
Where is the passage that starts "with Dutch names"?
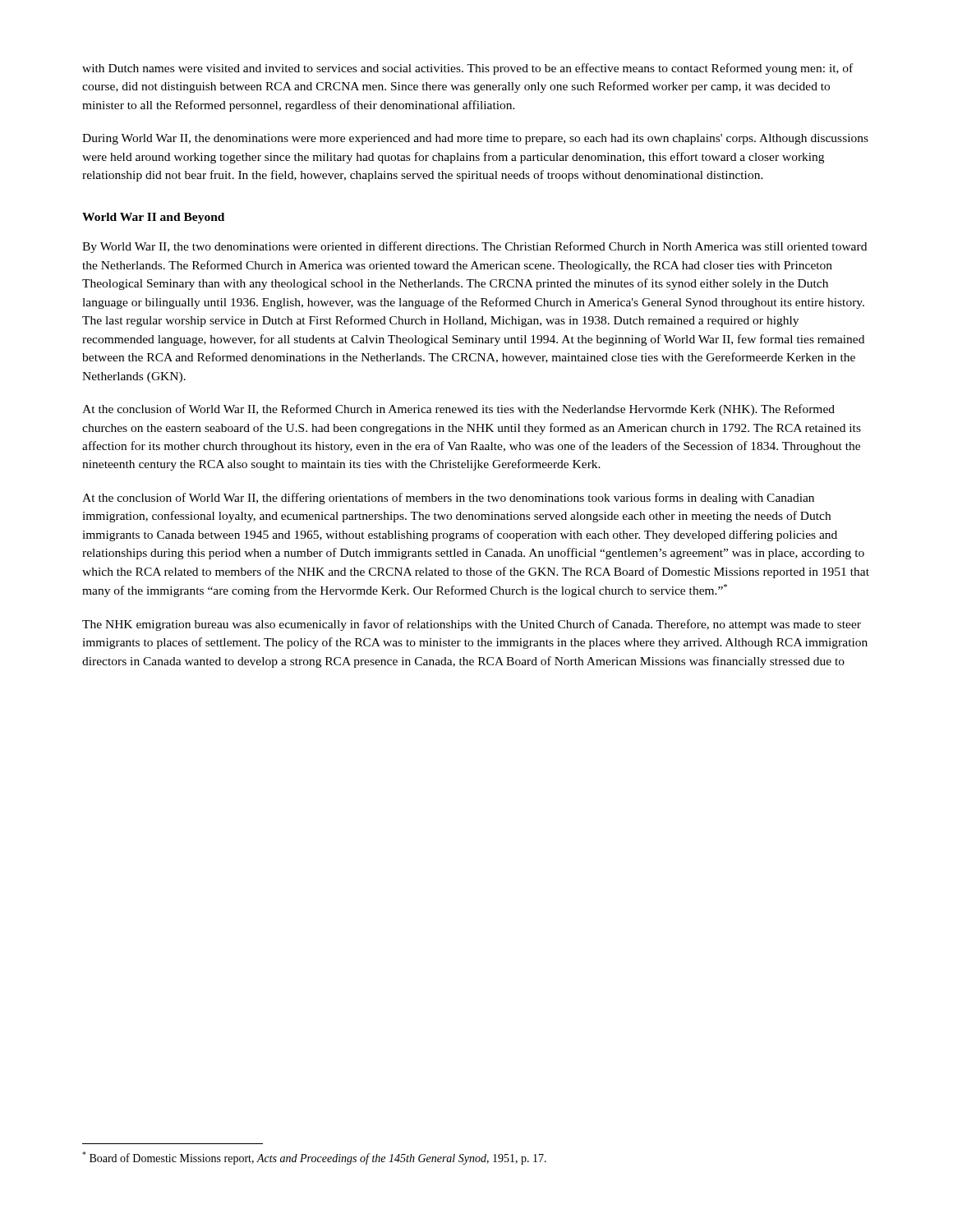pyautogui.click(x=468, y=86)
